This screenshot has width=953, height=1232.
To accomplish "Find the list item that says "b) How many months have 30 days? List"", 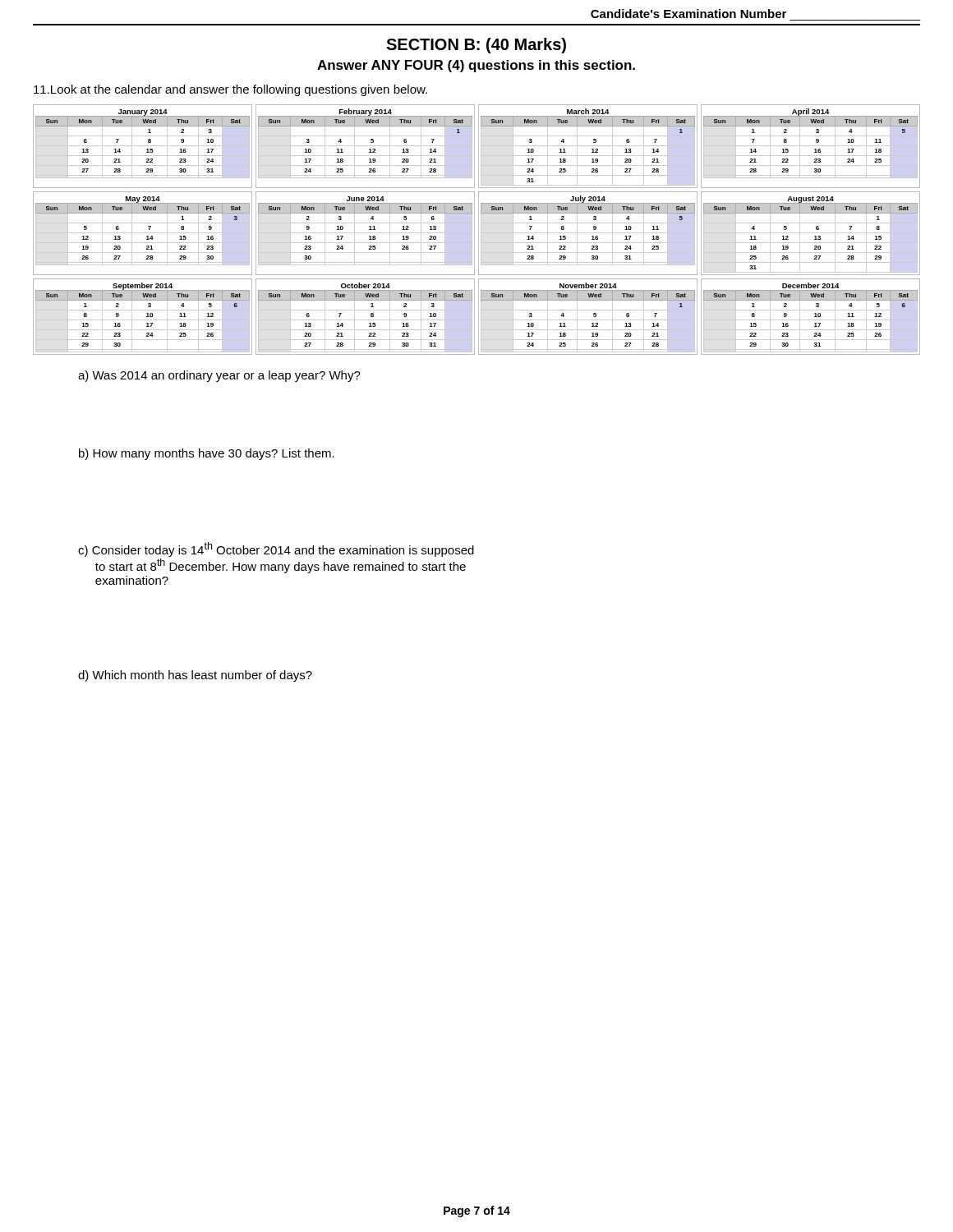I will click(x=206, y=453).
